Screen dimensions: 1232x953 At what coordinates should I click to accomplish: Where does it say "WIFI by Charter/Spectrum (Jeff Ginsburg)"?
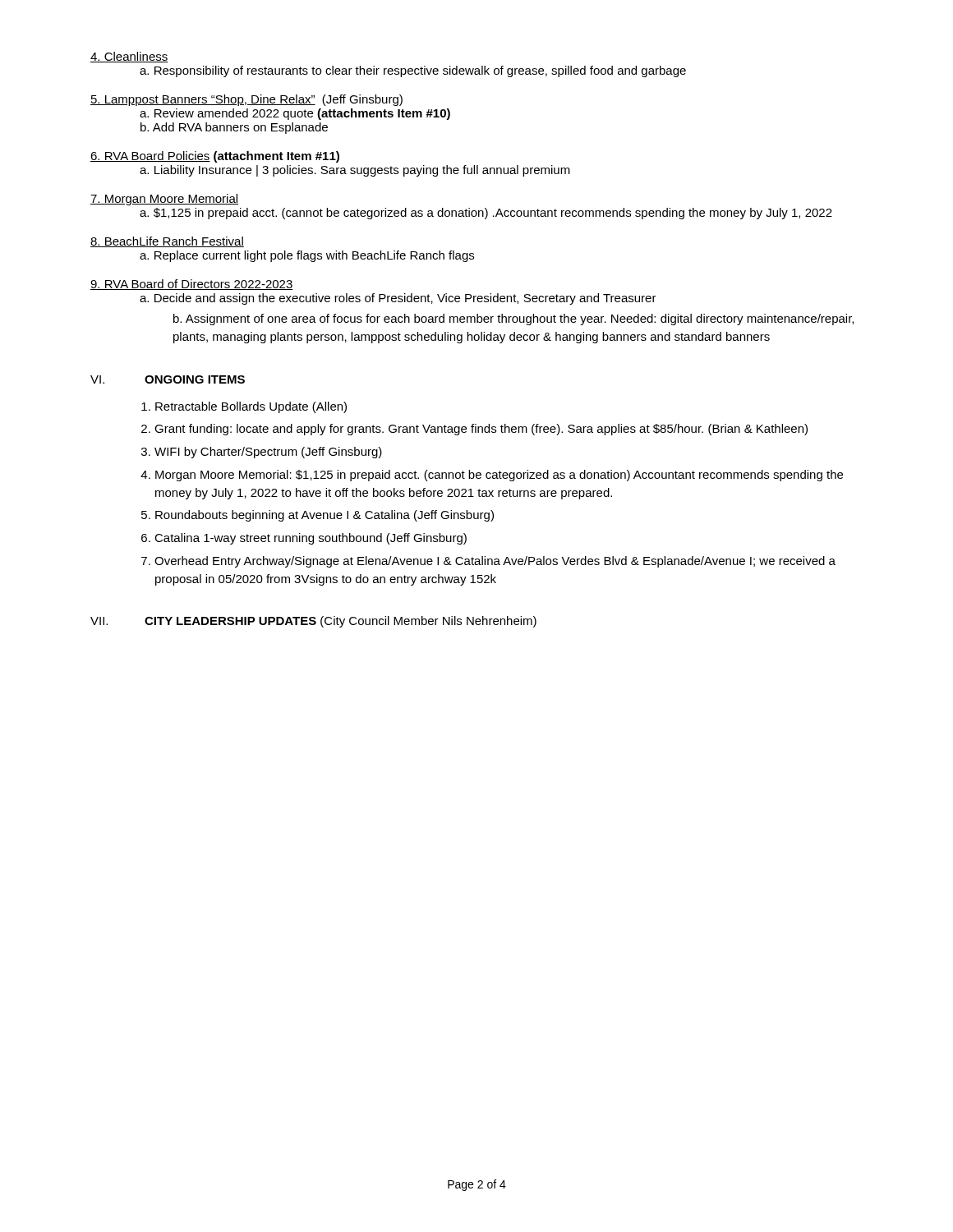point(268,451)
